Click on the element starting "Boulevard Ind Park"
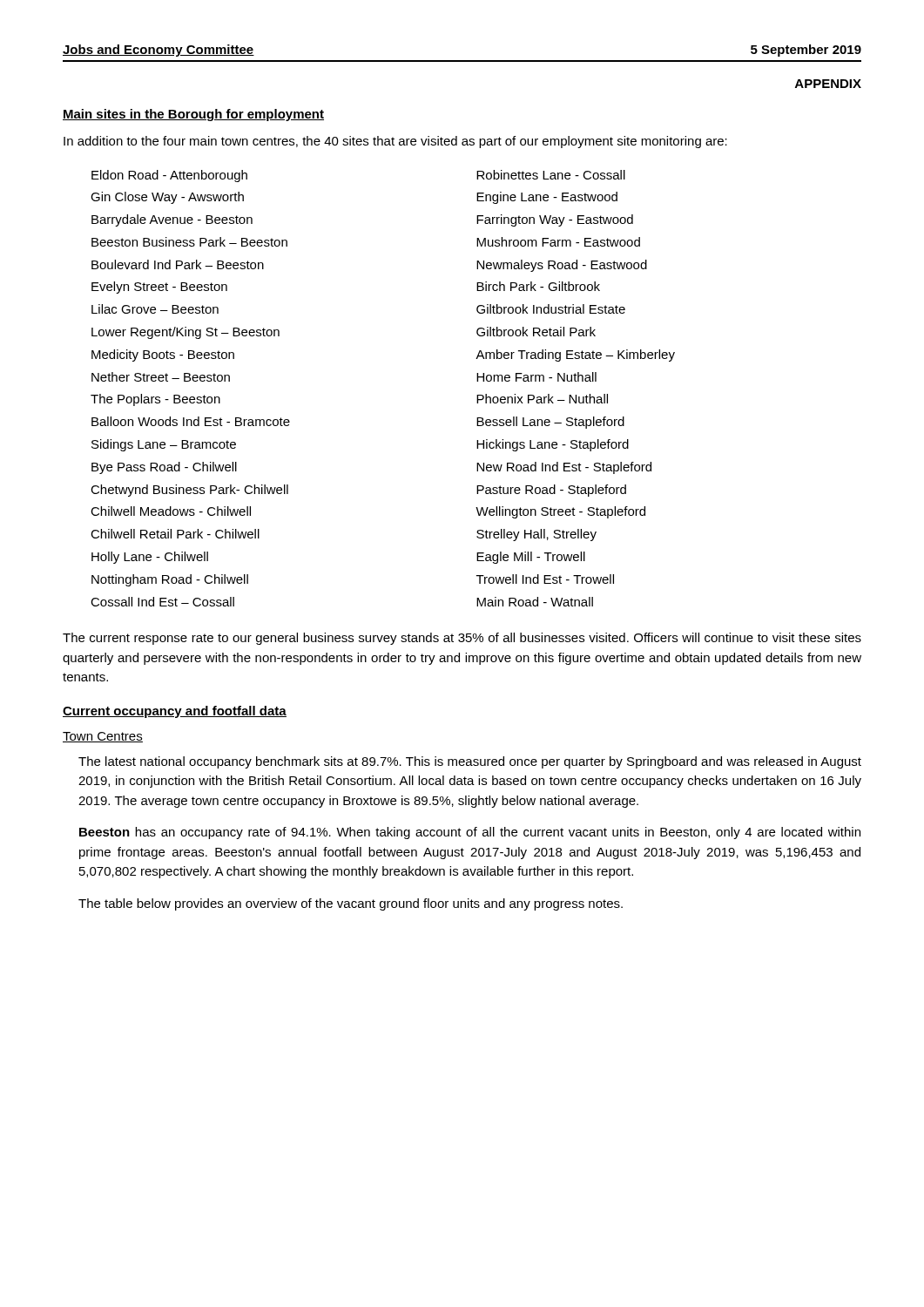924x1307 pixels. 177,264
